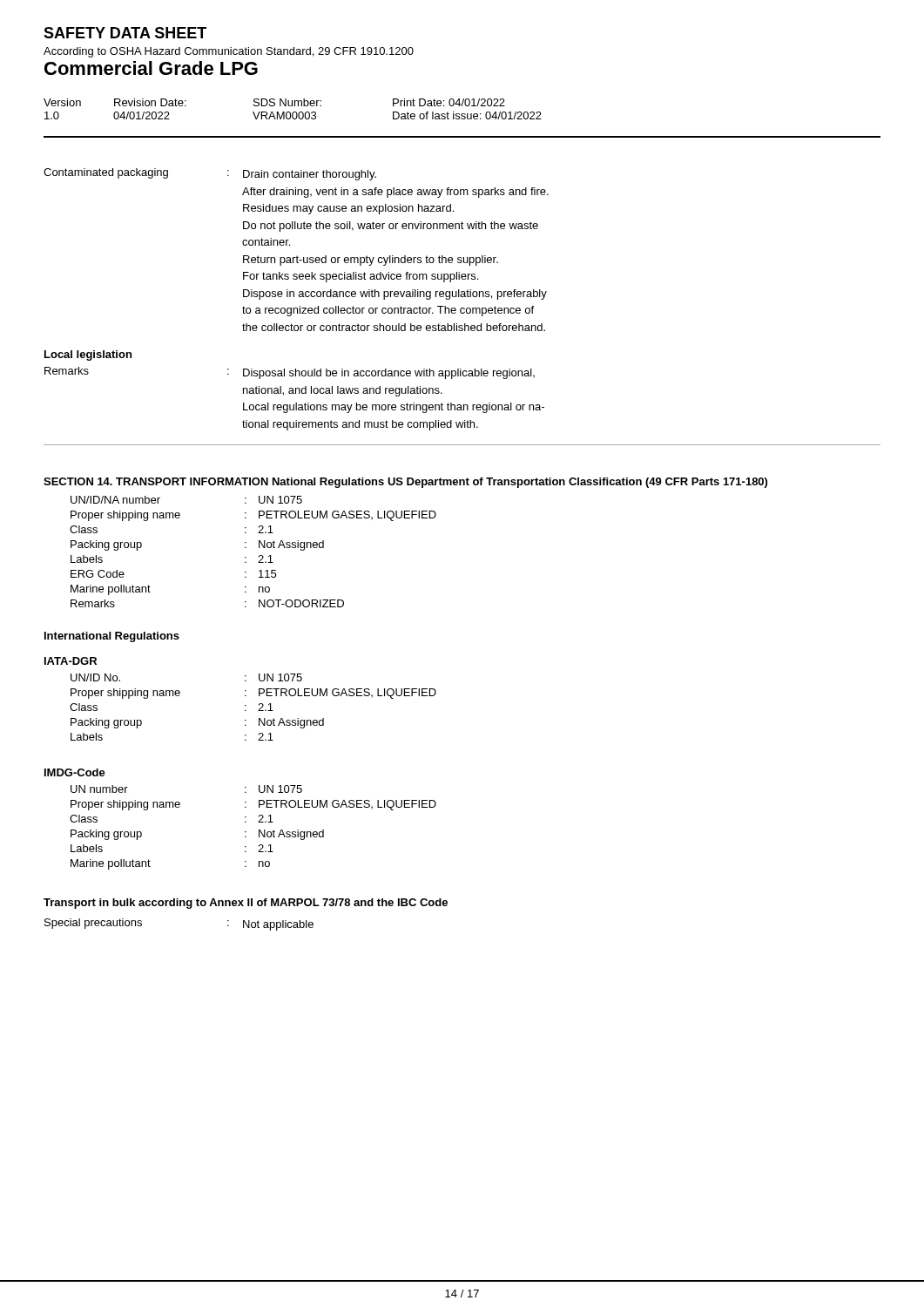This screenshot has height=1307, width=924.
Task: Locate the passage starting "SECTION 14. TRANSPORT INFORMATION"
Action: click(156, 481)
